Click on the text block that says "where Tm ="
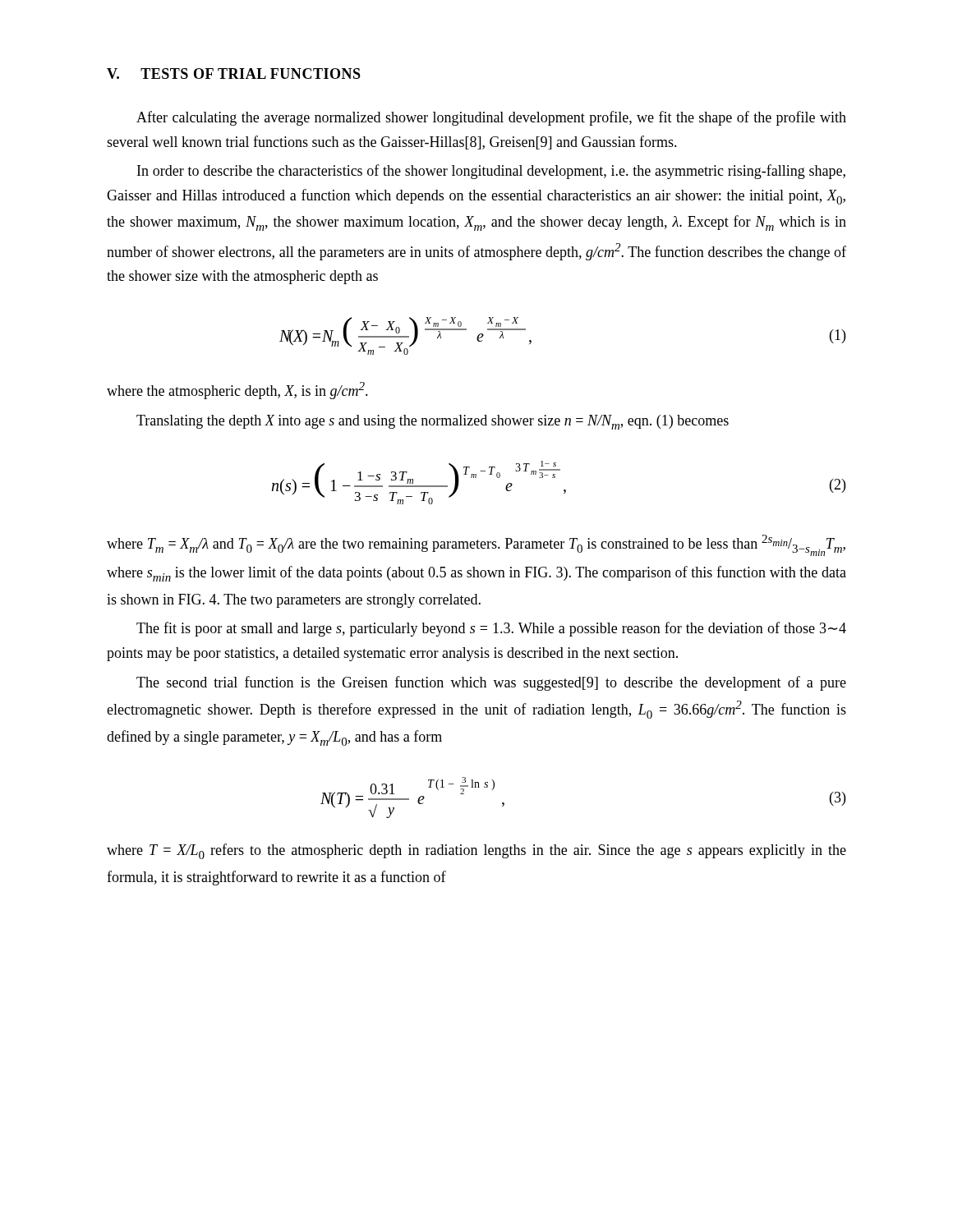 coord(476,570)
